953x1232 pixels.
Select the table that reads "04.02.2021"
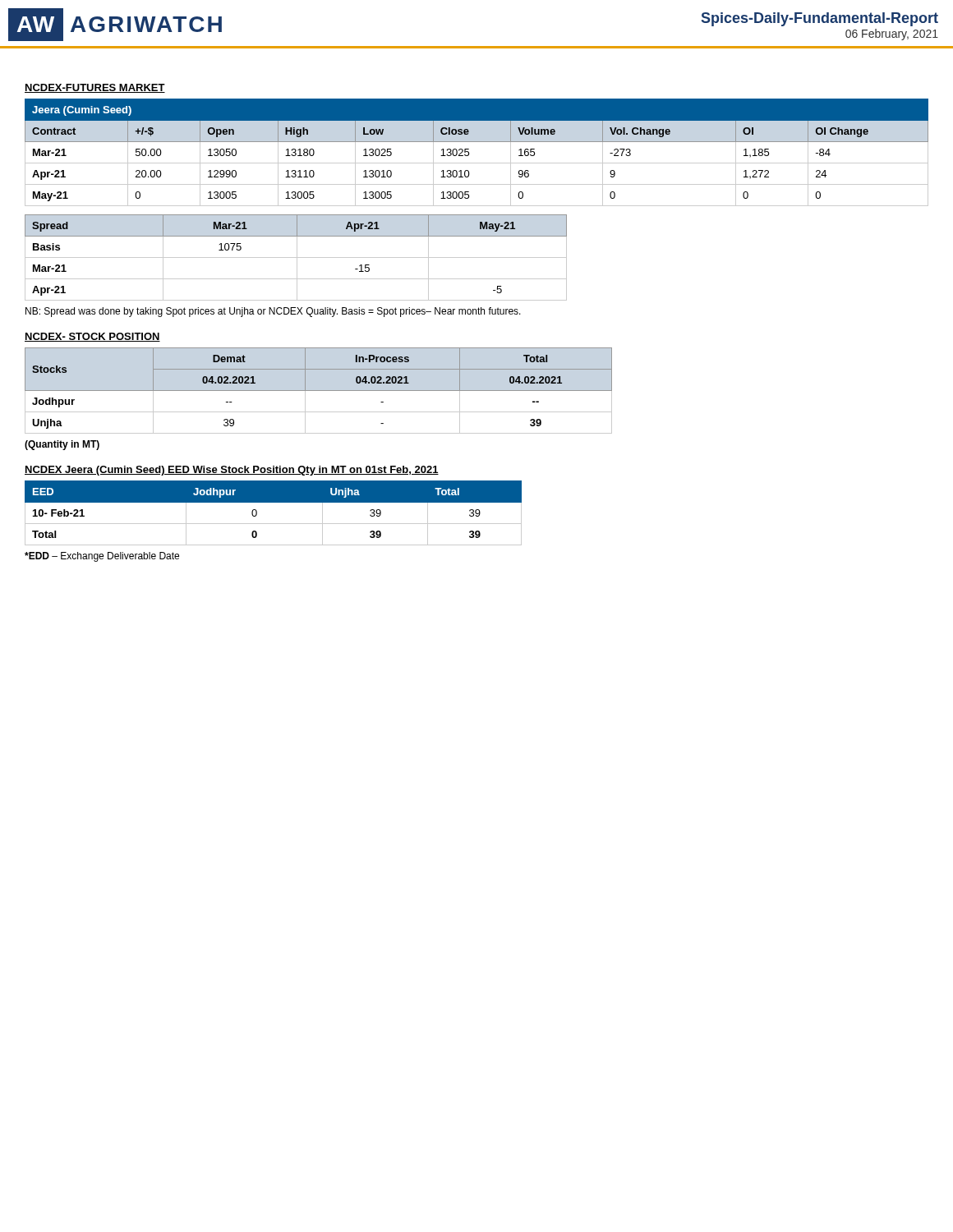point(476,391)
